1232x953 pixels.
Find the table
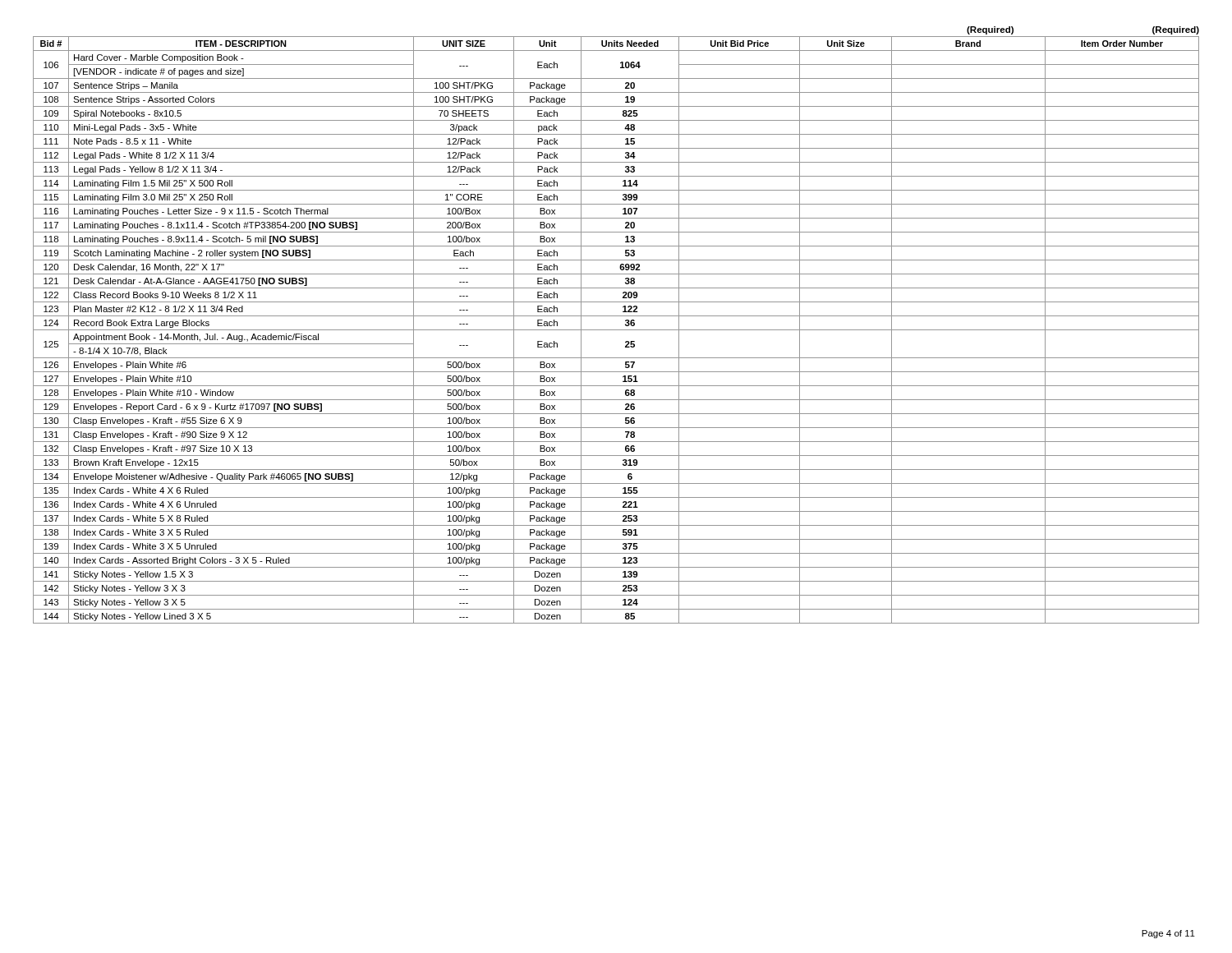[x=616, y=324]
